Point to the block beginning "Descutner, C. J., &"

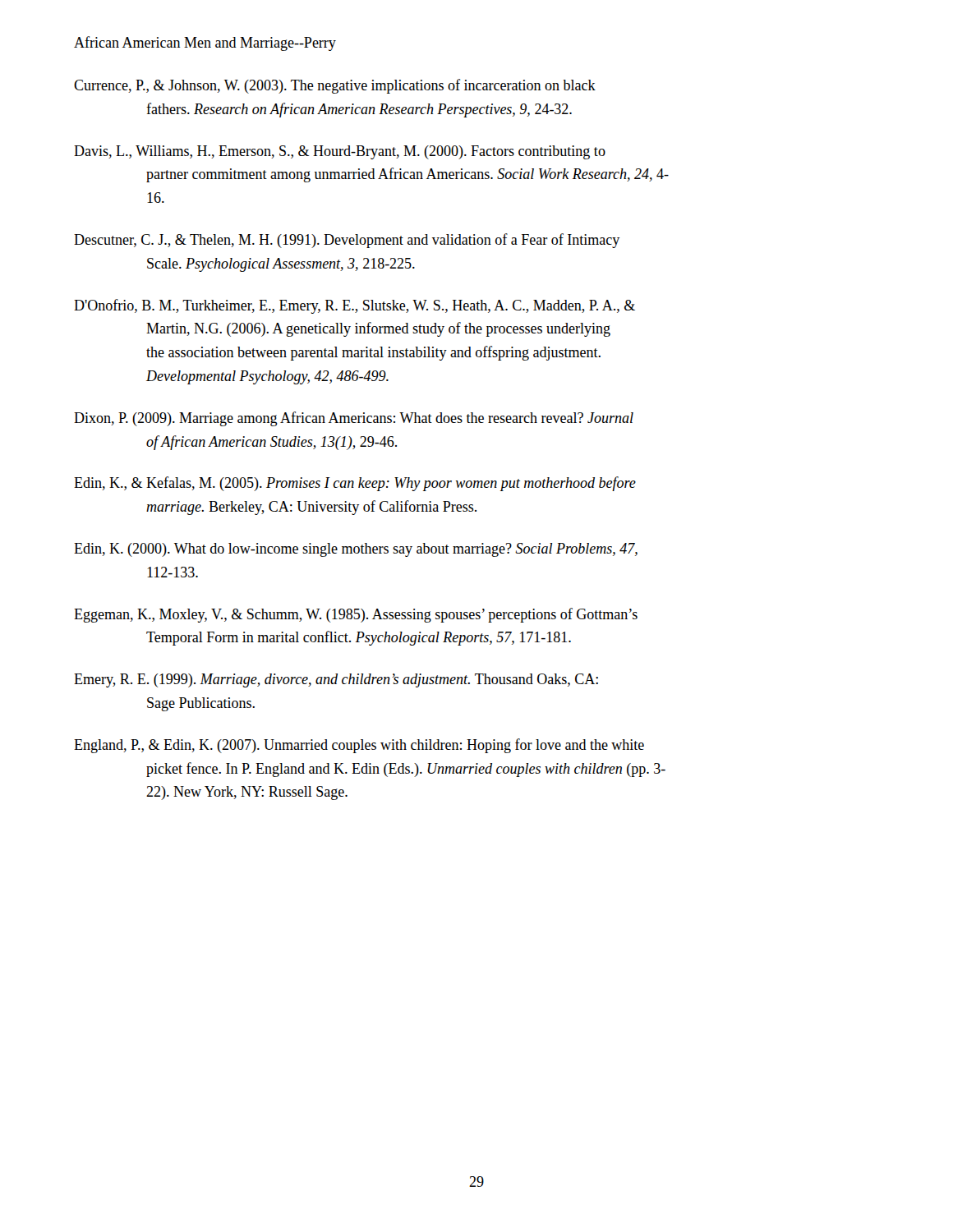point(476,252)
